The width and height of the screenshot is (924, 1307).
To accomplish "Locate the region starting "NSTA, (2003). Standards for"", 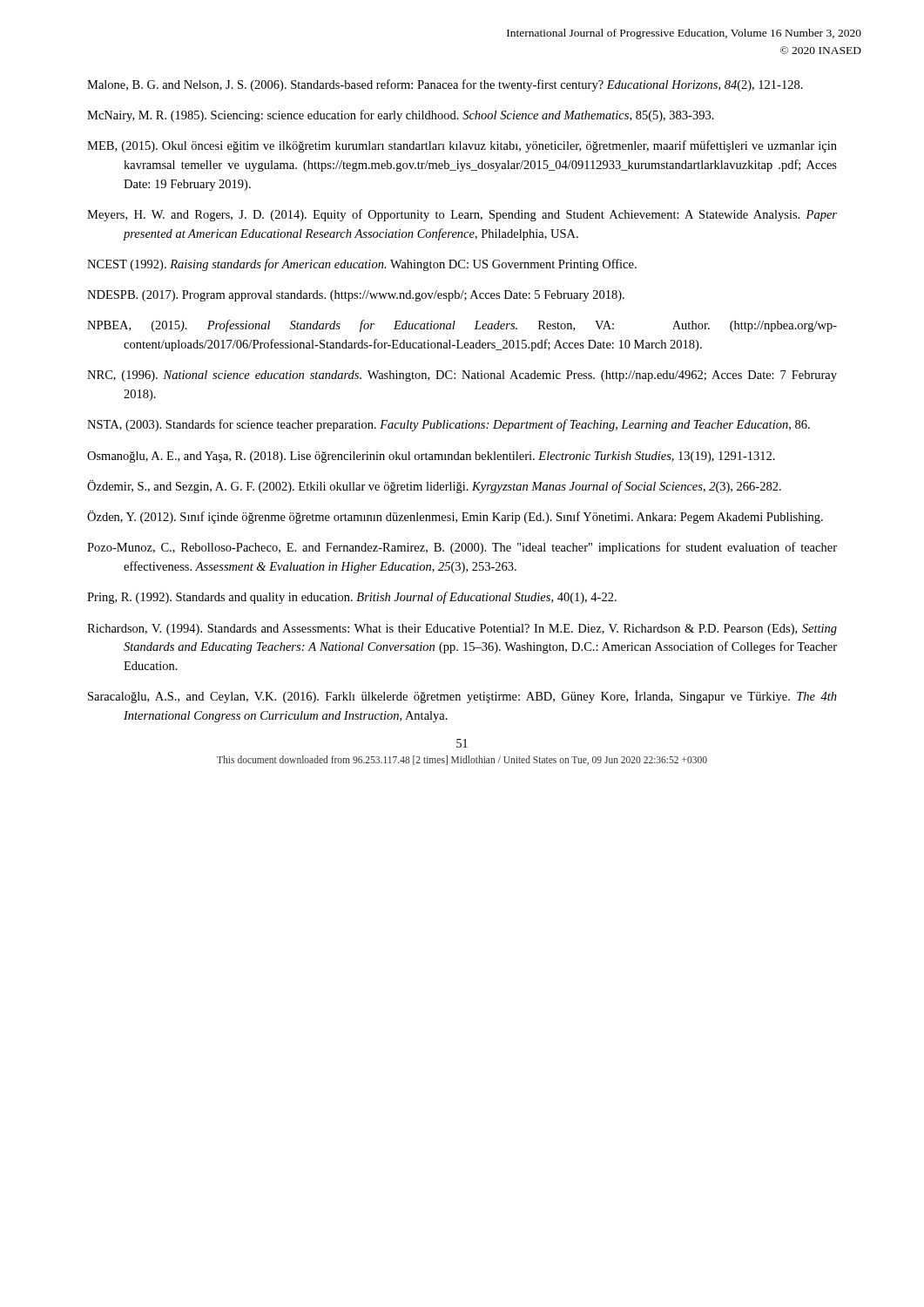I will tap(449, 425).
